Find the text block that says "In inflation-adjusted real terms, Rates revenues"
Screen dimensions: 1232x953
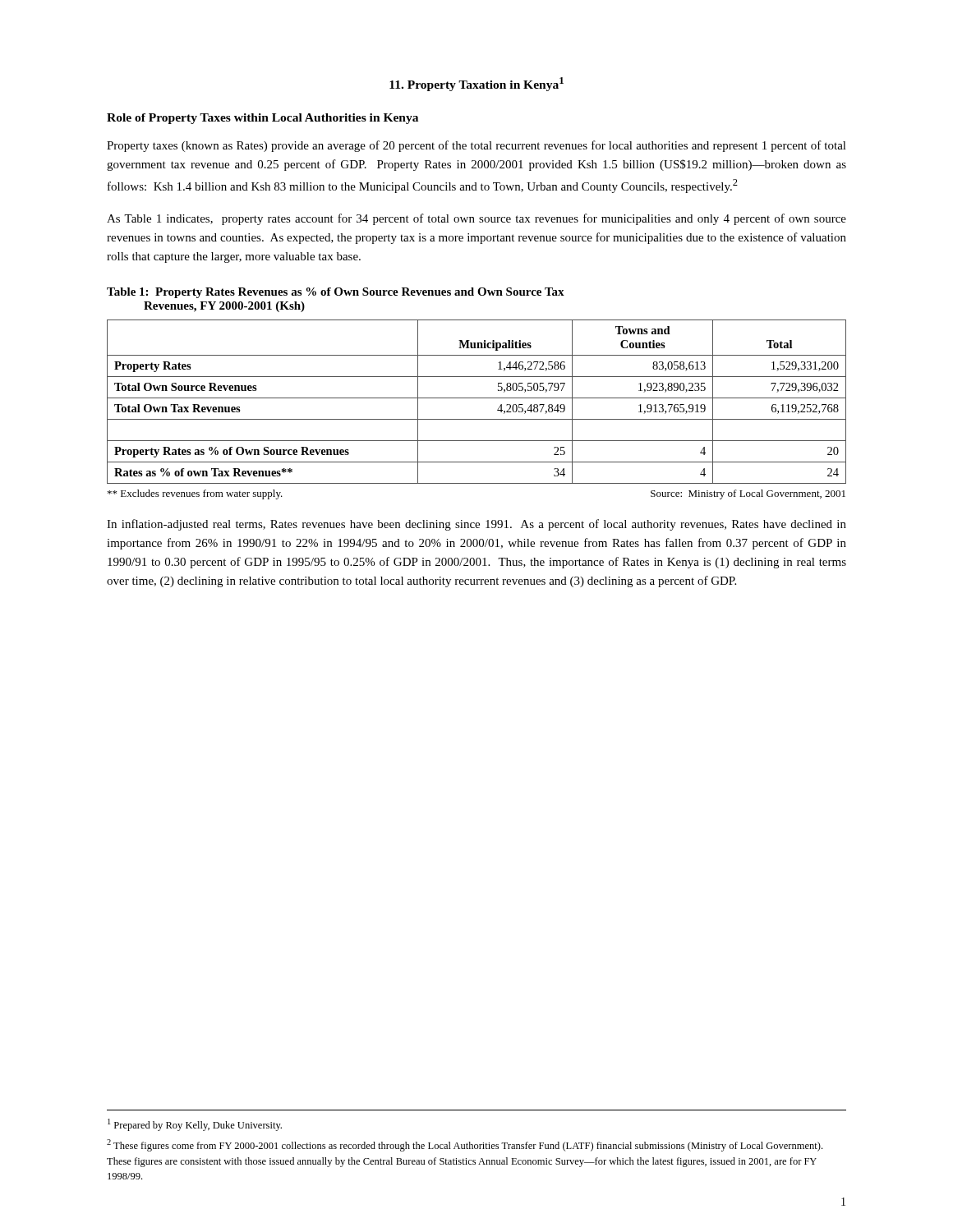pos(476,552)
